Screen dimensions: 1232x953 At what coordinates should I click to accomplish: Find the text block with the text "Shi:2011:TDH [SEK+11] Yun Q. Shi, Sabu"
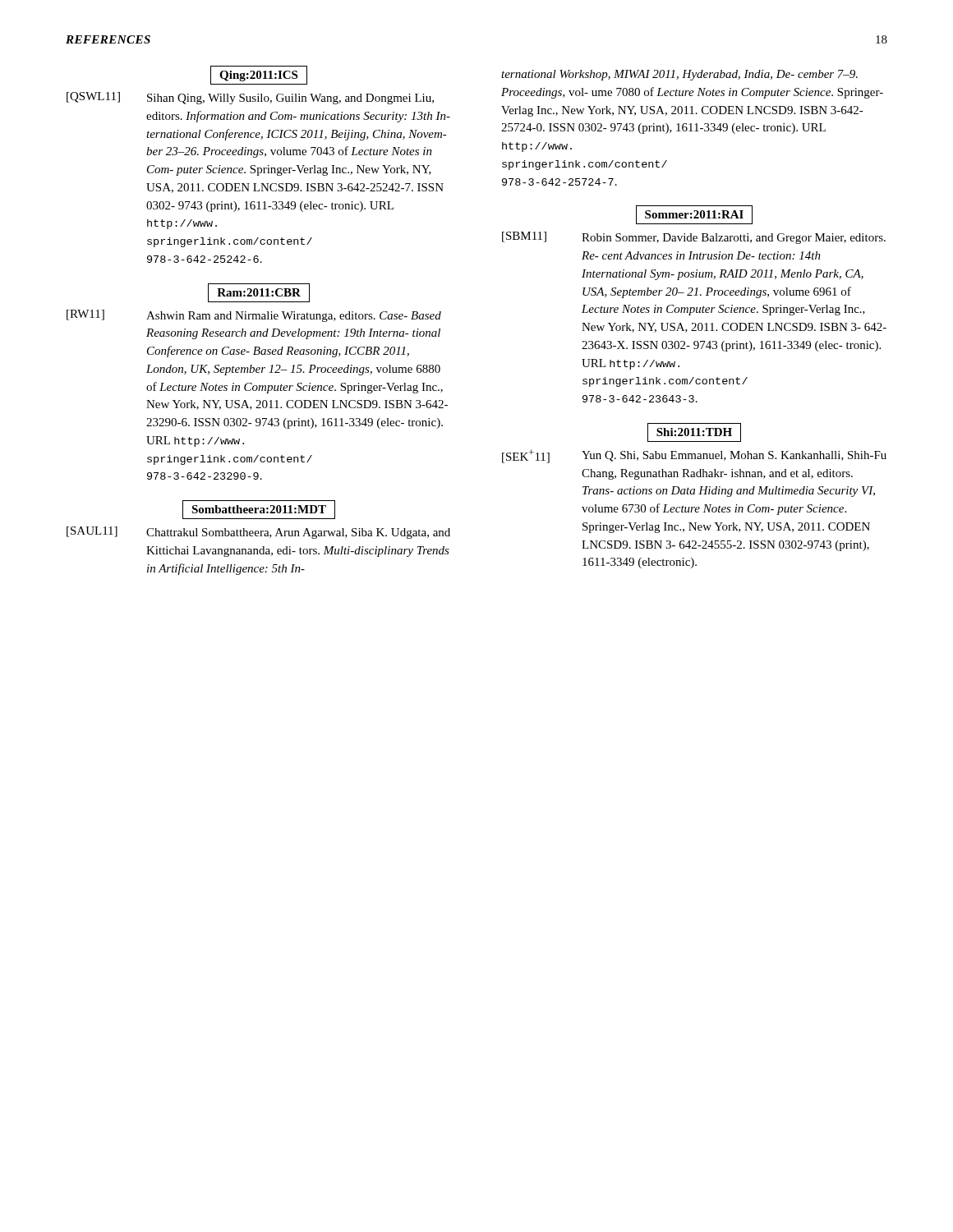pos(694,497)
